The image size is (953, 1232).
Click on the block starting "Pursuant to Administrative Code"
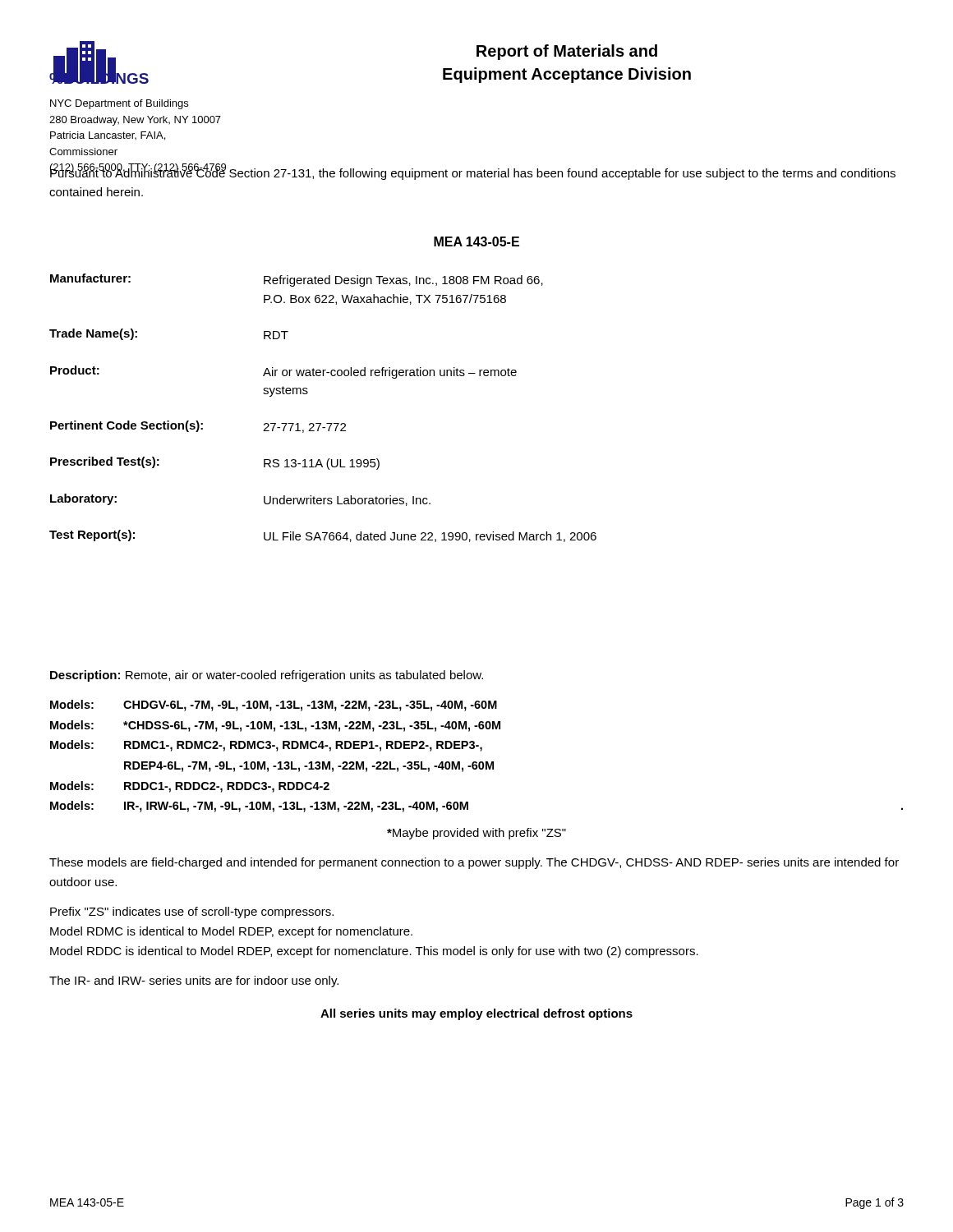473,182
